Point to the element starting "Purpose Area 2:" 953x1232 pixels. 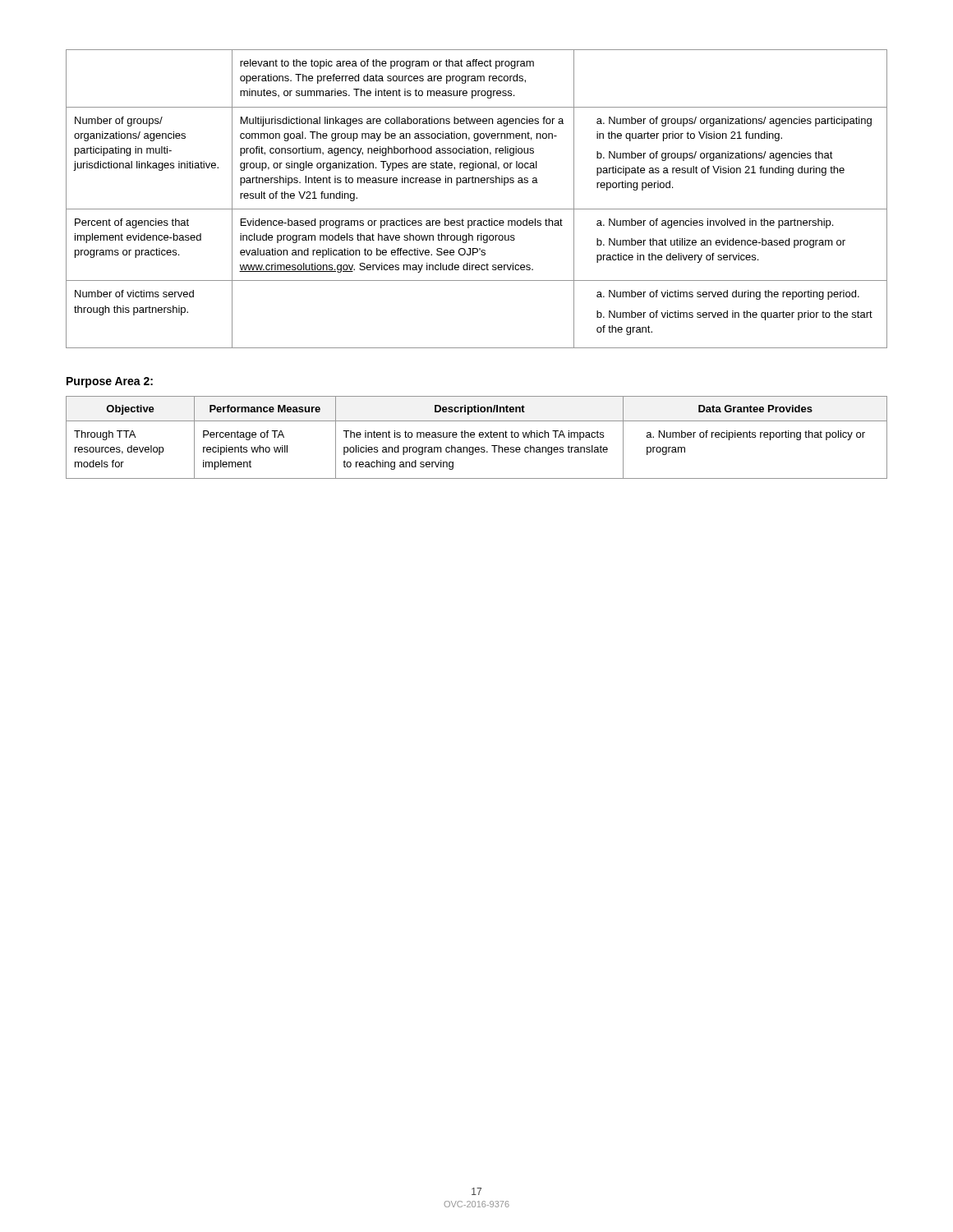(110, 381)
